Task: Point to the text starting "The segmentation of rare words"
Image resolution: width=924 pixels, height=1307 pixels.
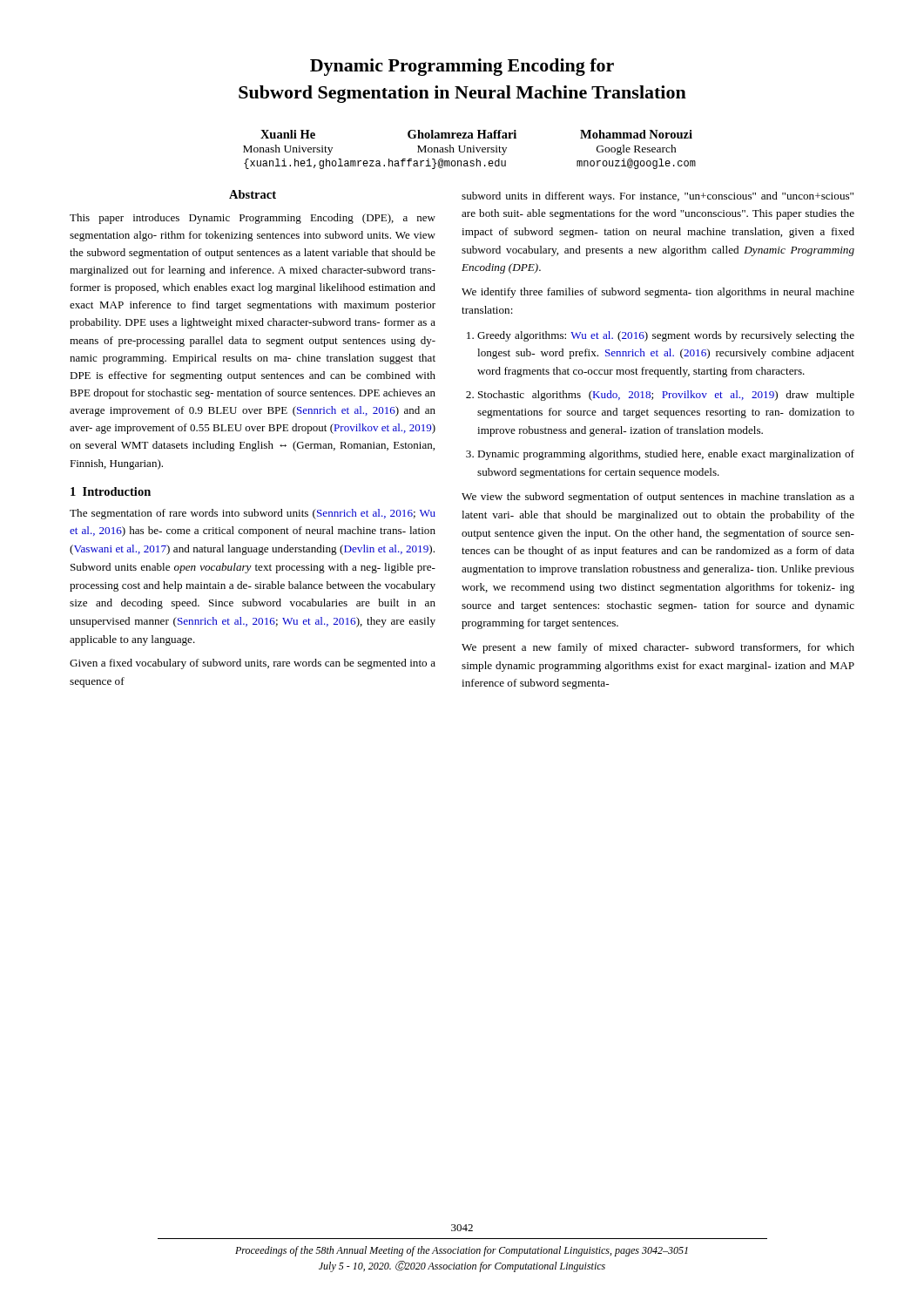Action: [x=253, y=598]
